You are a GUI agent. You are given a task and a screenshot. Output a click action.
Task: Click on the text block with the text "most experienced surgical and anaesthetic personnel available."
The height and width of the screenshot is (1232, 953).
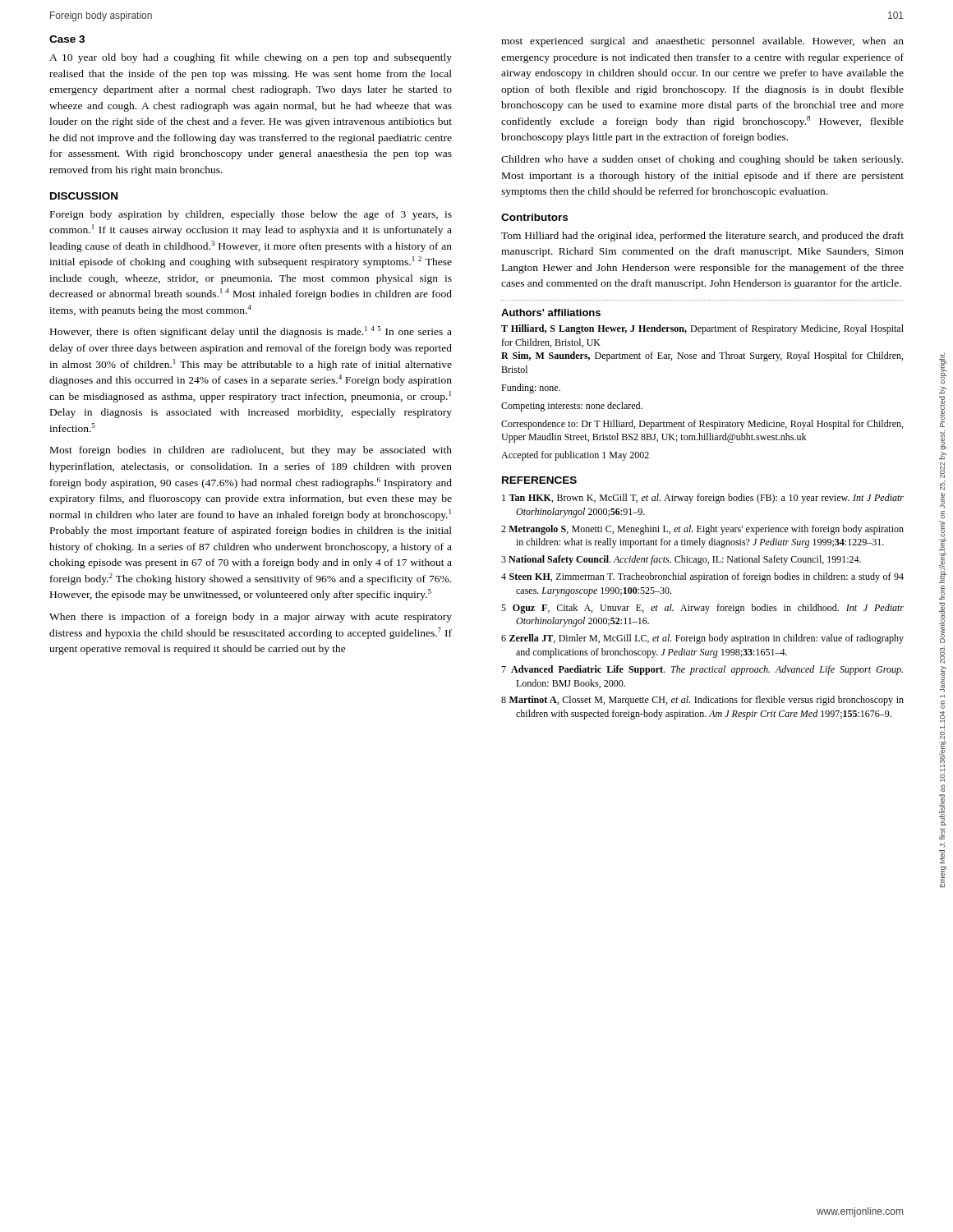coord(702,89)
